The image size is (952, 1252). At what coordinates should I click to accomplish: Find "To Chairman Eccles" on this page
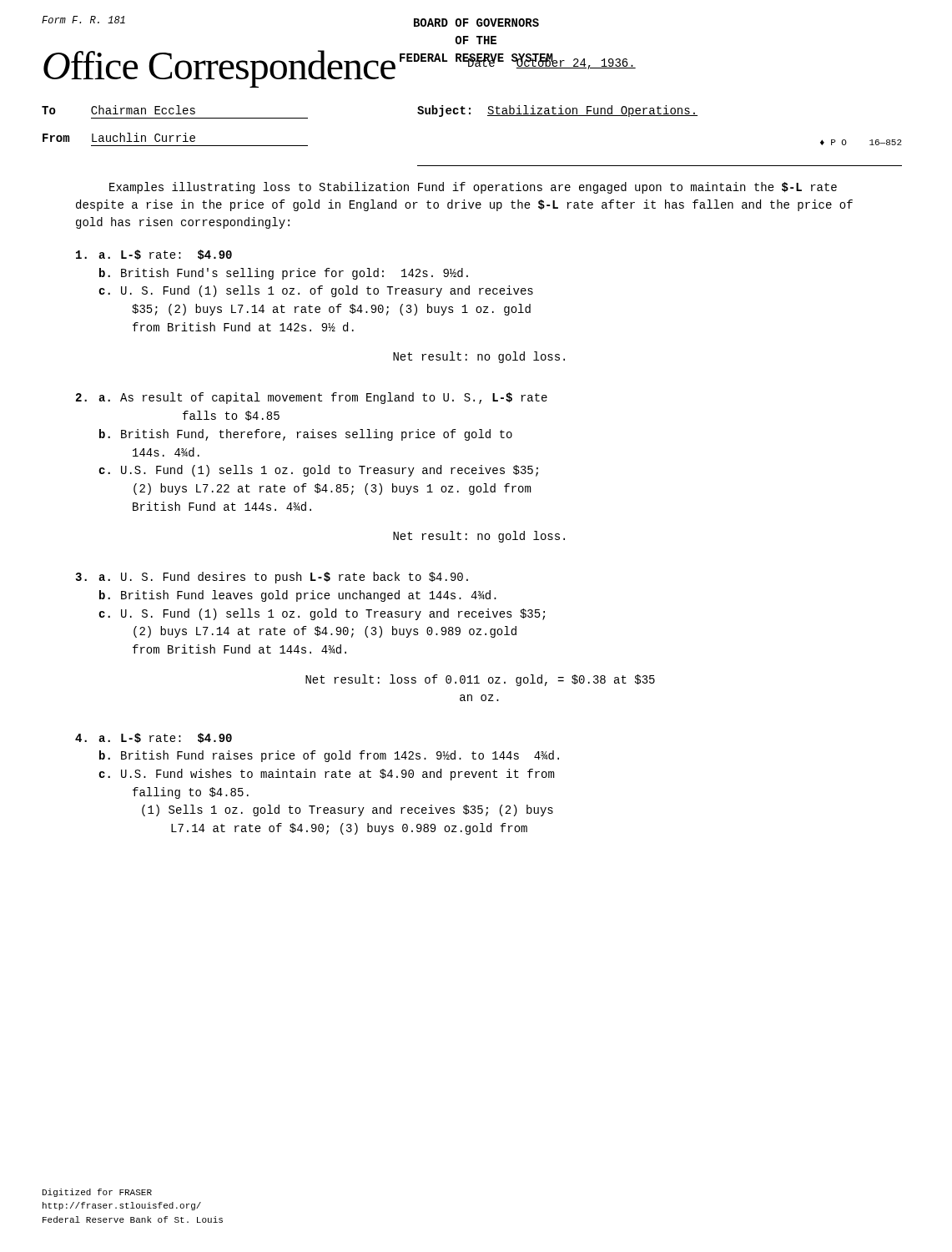175,111
